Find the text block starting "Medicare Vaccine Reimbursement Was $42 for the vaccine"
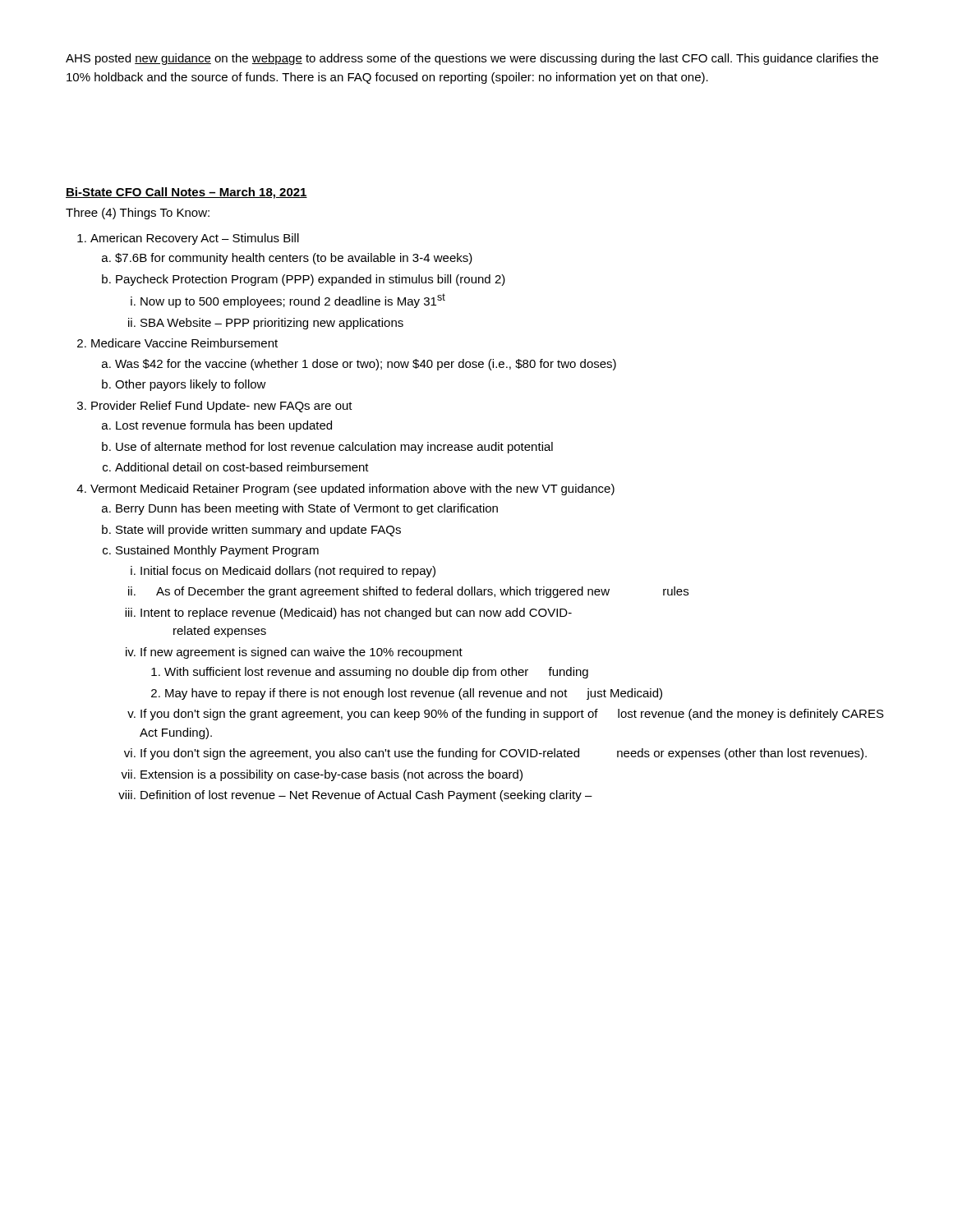 pos(489,364)
